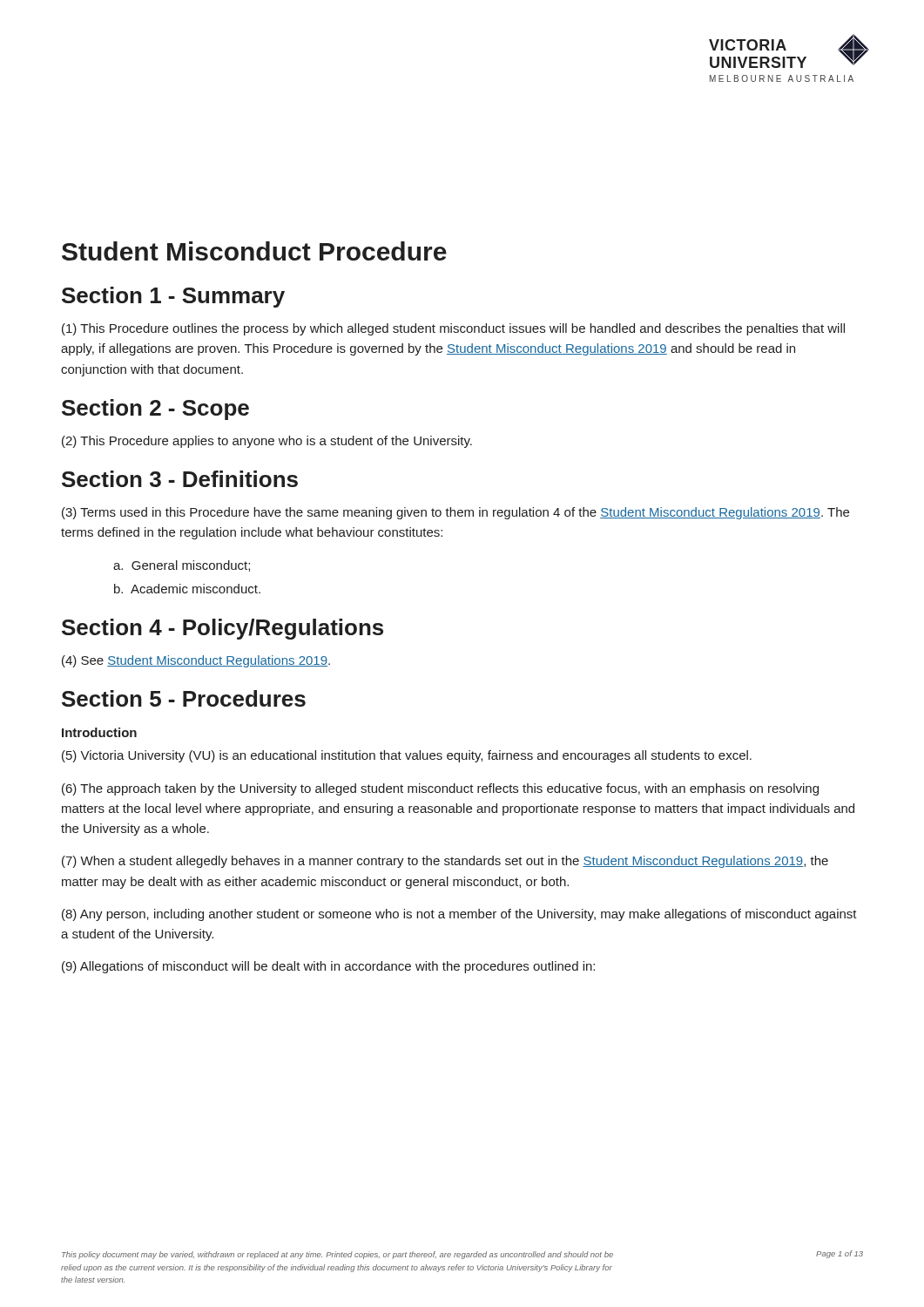Click on the text block that reads "(6) The approach taken by the University"
The width and height of the screenshot is (924, 1307).
click(x=462, y=808)
